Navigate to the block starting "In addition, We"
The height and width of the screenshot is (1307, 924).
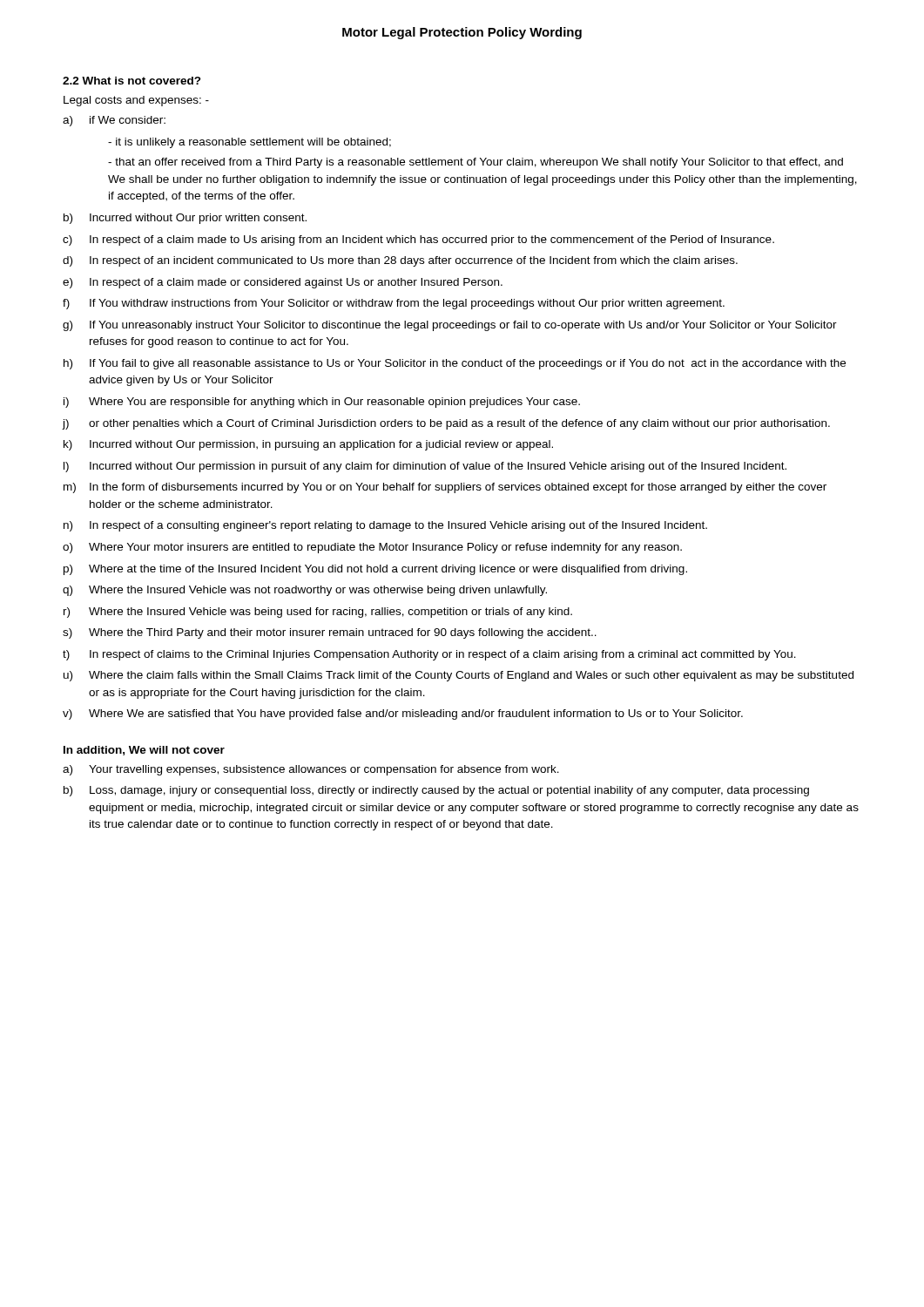[x=144, y=750]
